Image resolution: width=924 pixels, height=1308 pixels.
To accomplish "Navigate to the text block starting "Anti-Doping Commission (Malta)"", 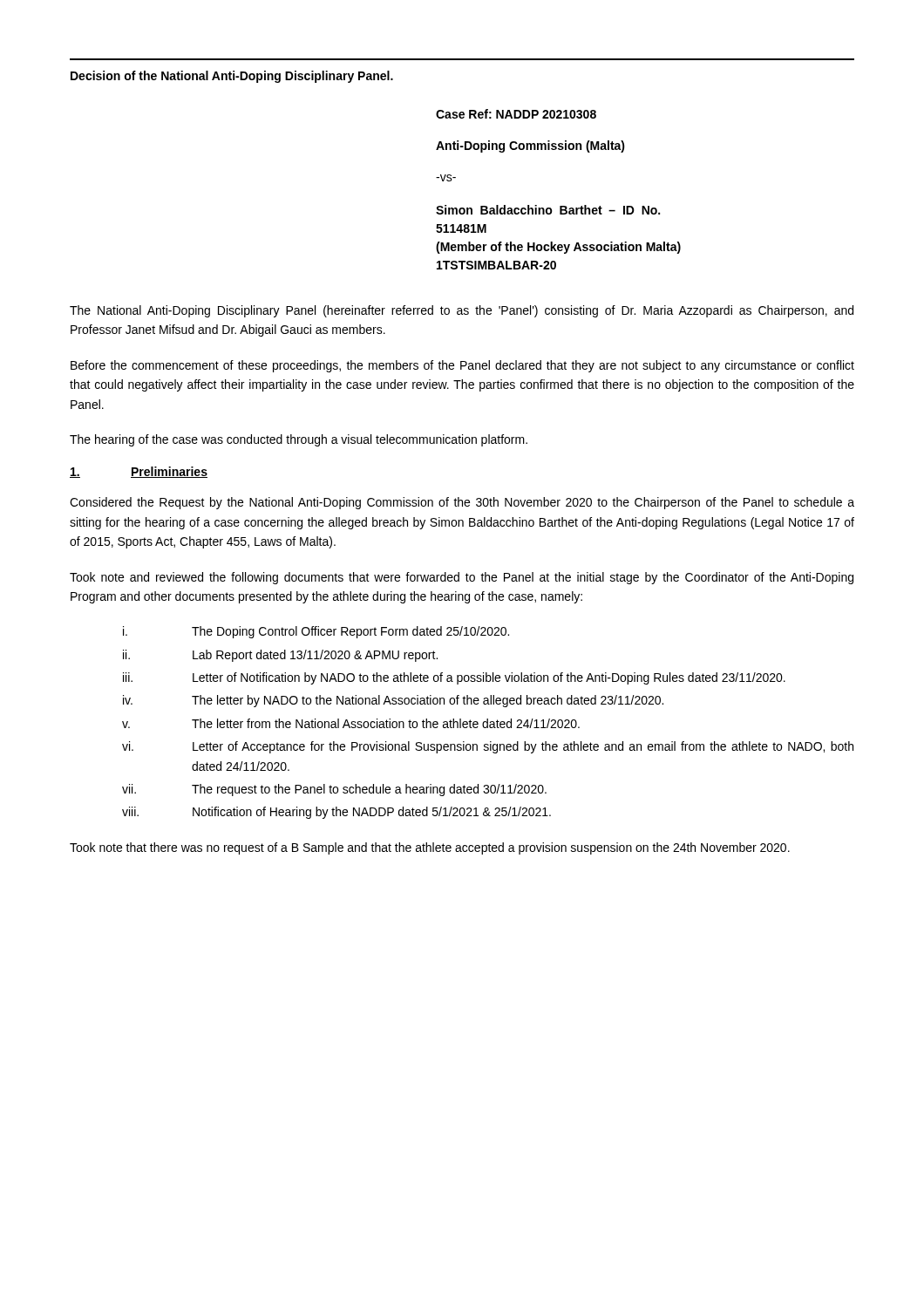I will [x=530, y=146].
